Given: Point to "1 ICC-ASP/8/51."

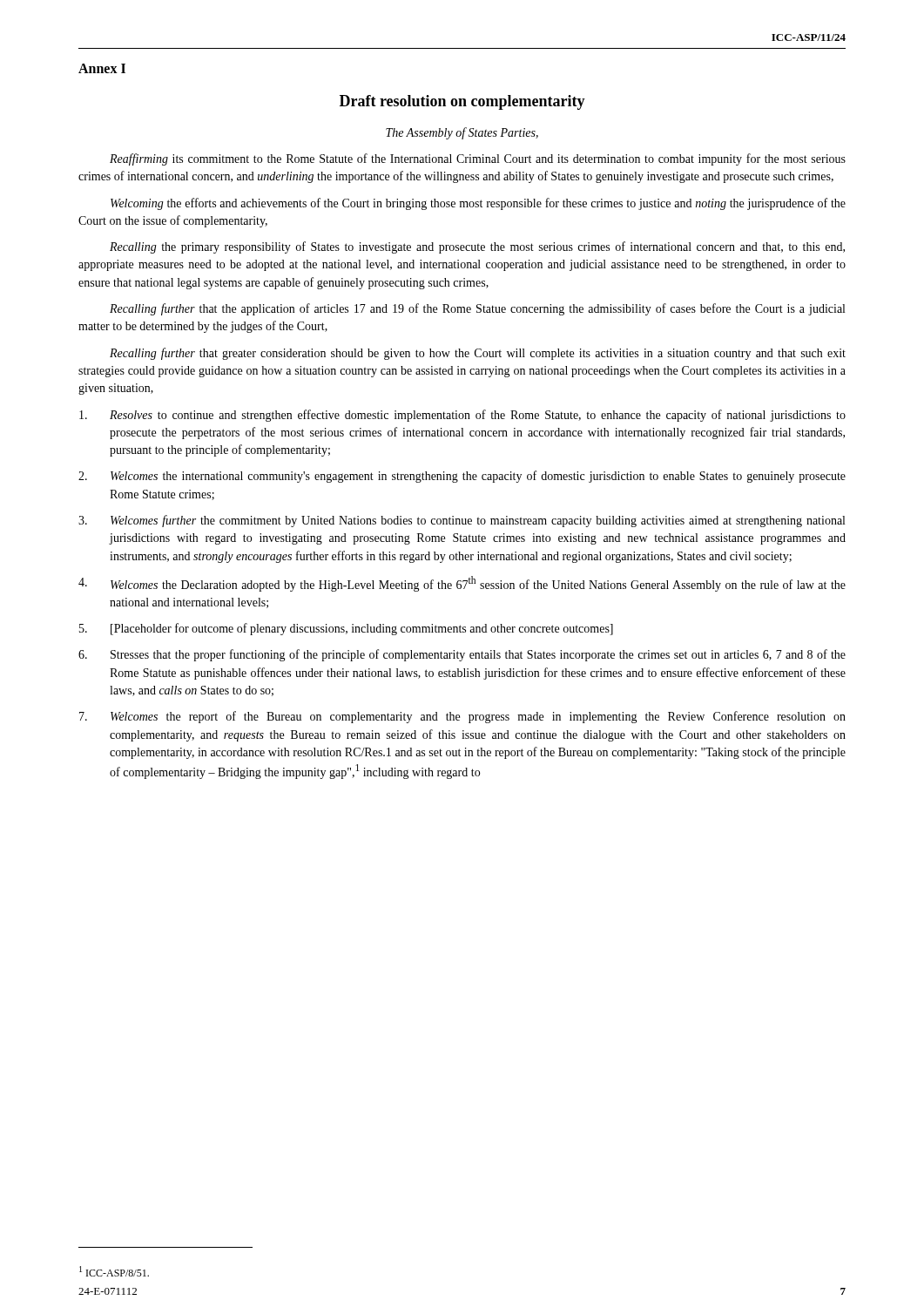Looking at the screenshot, I should [114, 1272].
